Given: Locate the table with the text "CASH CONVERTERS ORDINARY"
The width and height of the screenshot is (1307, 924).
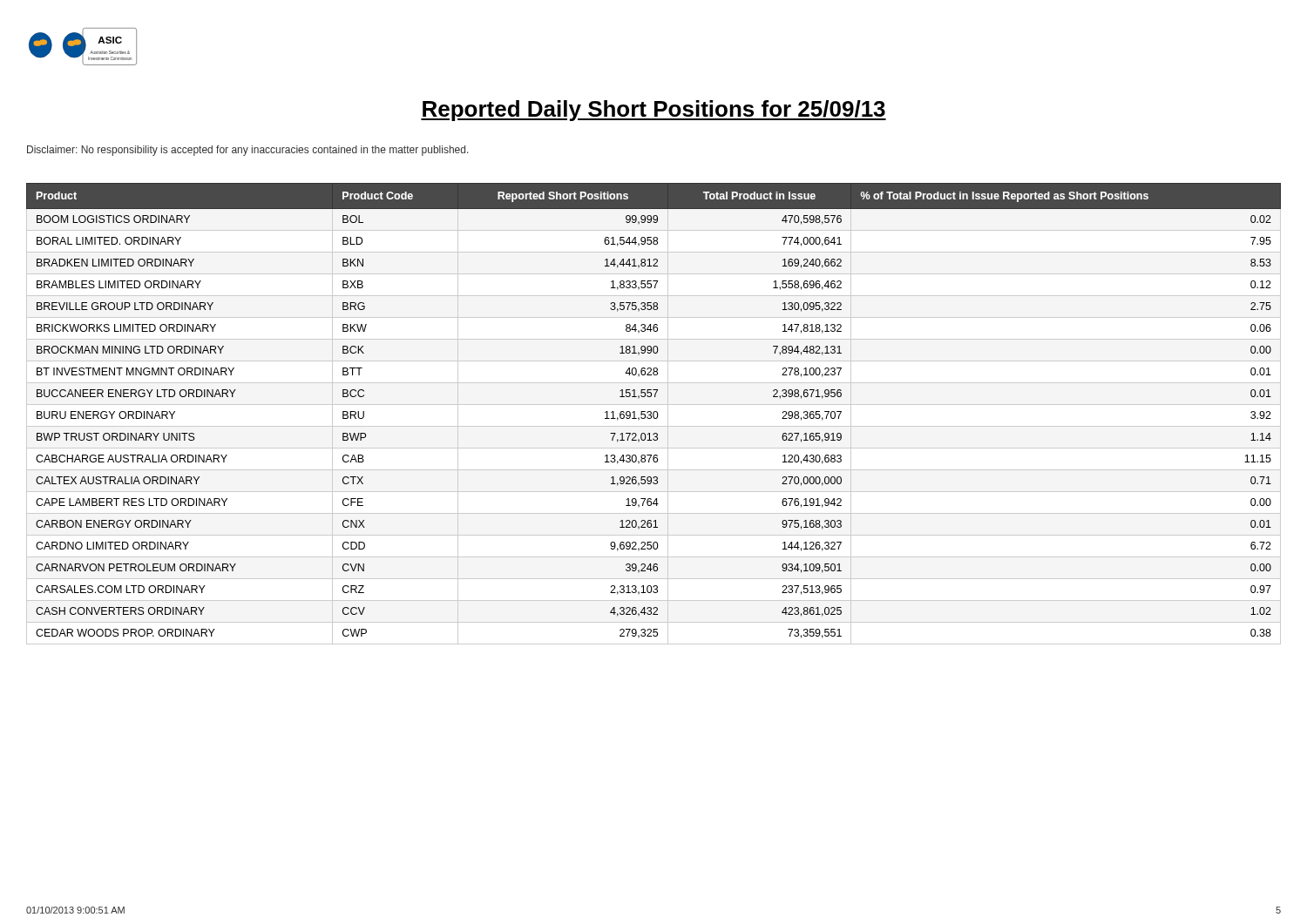Looking at the screenshot, I should tap(654, 414).
